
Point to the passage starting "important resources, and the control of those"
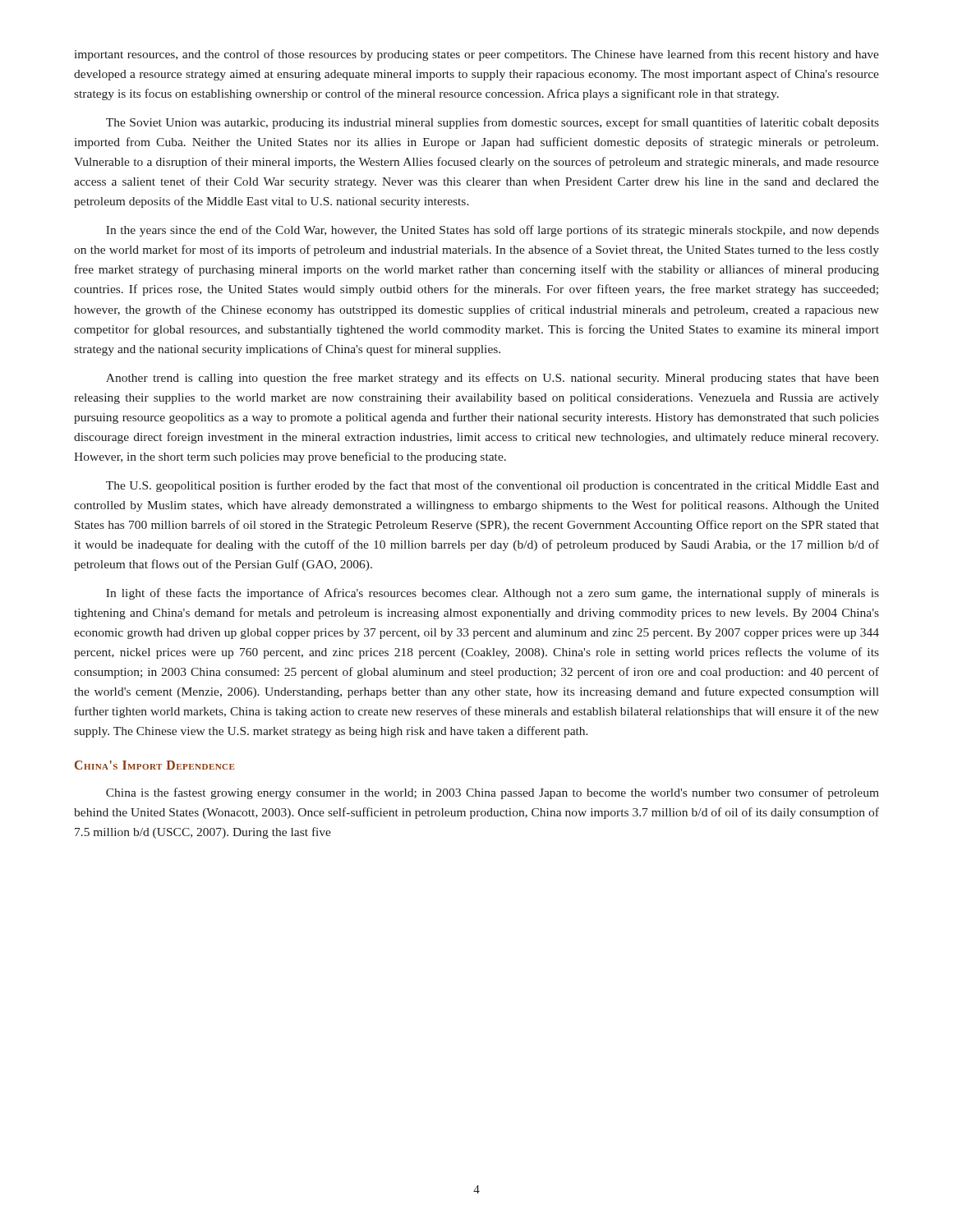pos(476,74)
